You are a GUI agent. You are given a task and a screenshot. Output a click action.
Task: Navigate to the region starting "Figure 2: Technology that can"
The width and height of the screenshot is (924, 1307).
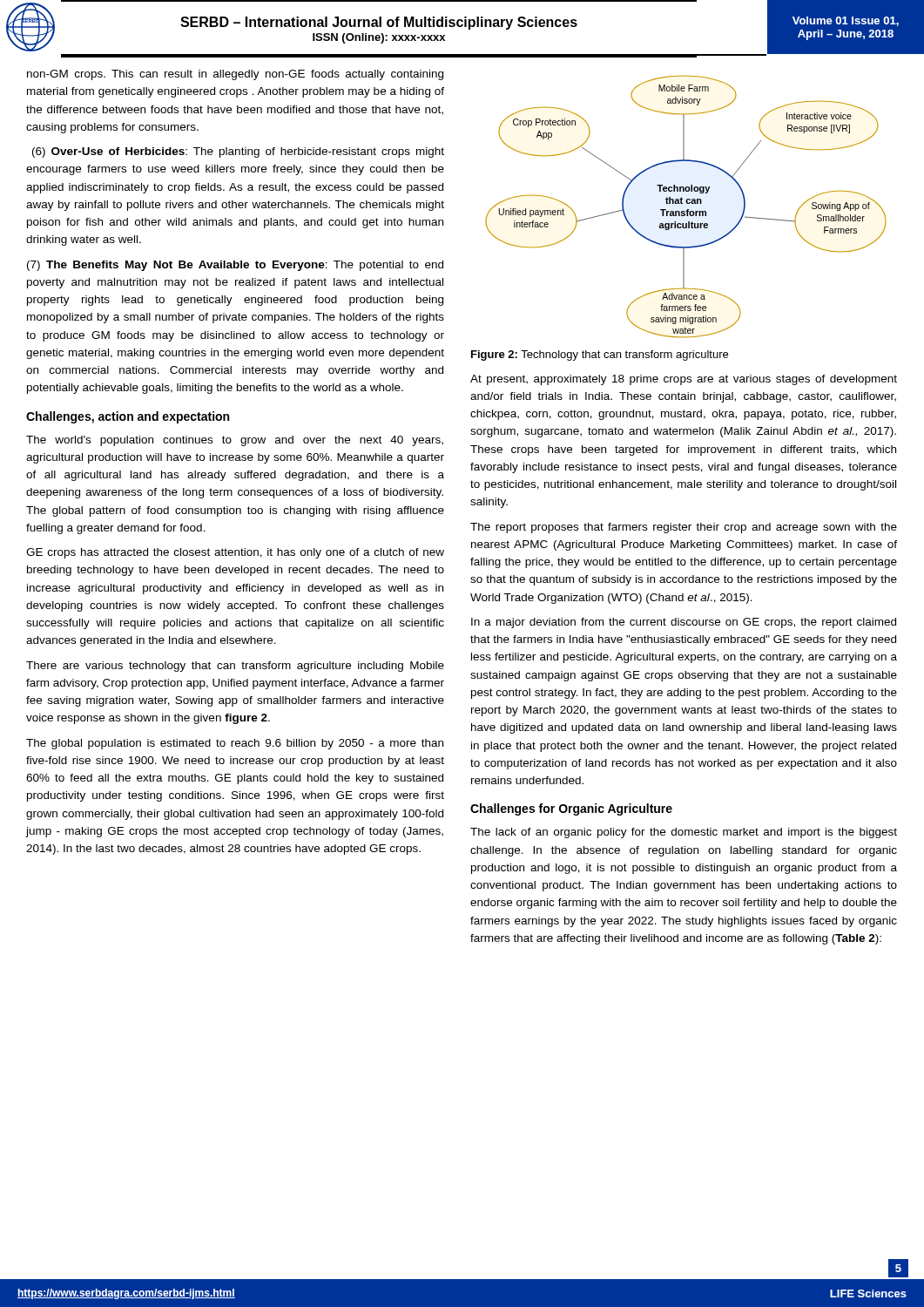[x=684, y=354]
